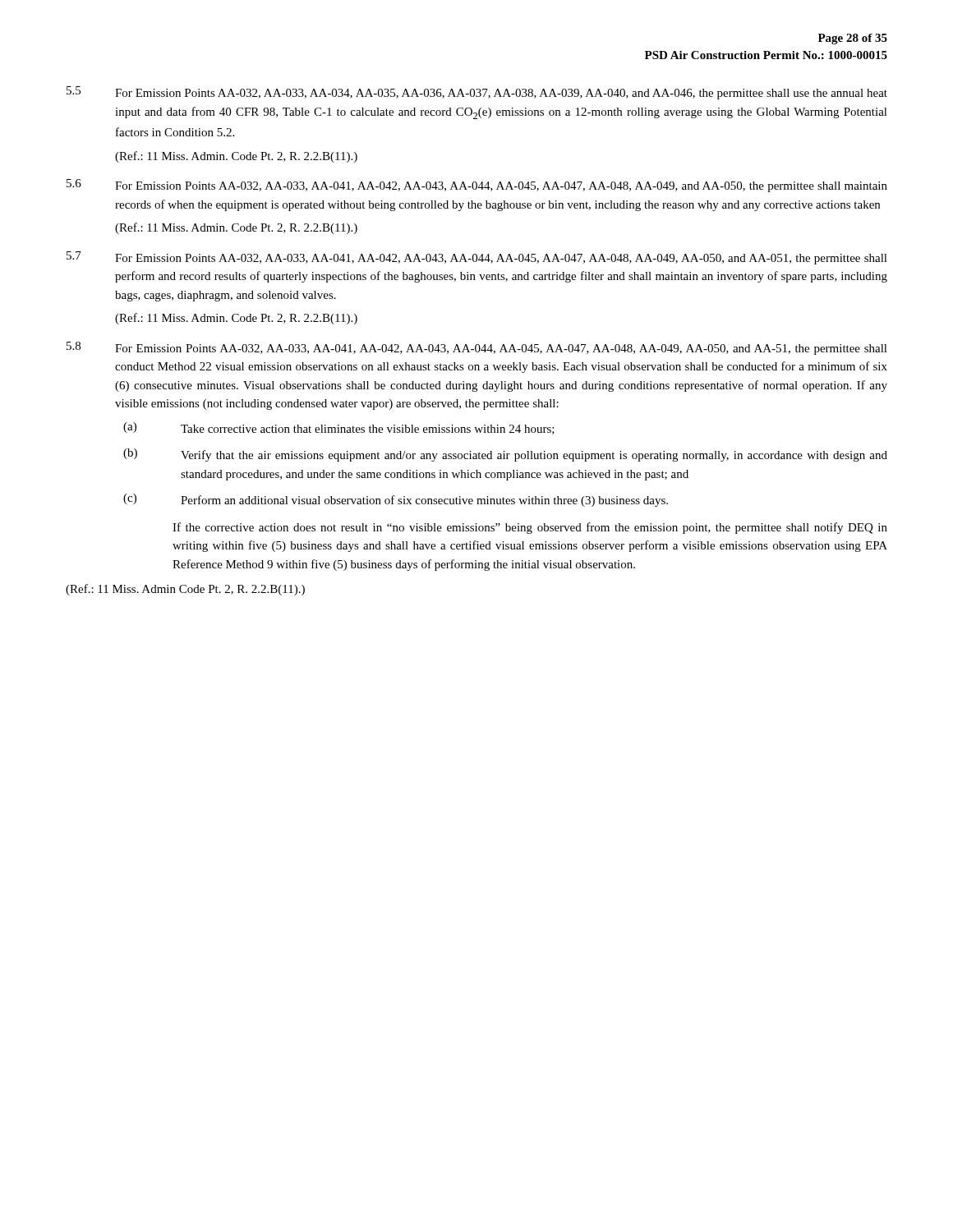Select the text block that reads "6 For Emission Points AA-032,"
The width and height of the screenshot is (953, 1232).
pos(476,195)
